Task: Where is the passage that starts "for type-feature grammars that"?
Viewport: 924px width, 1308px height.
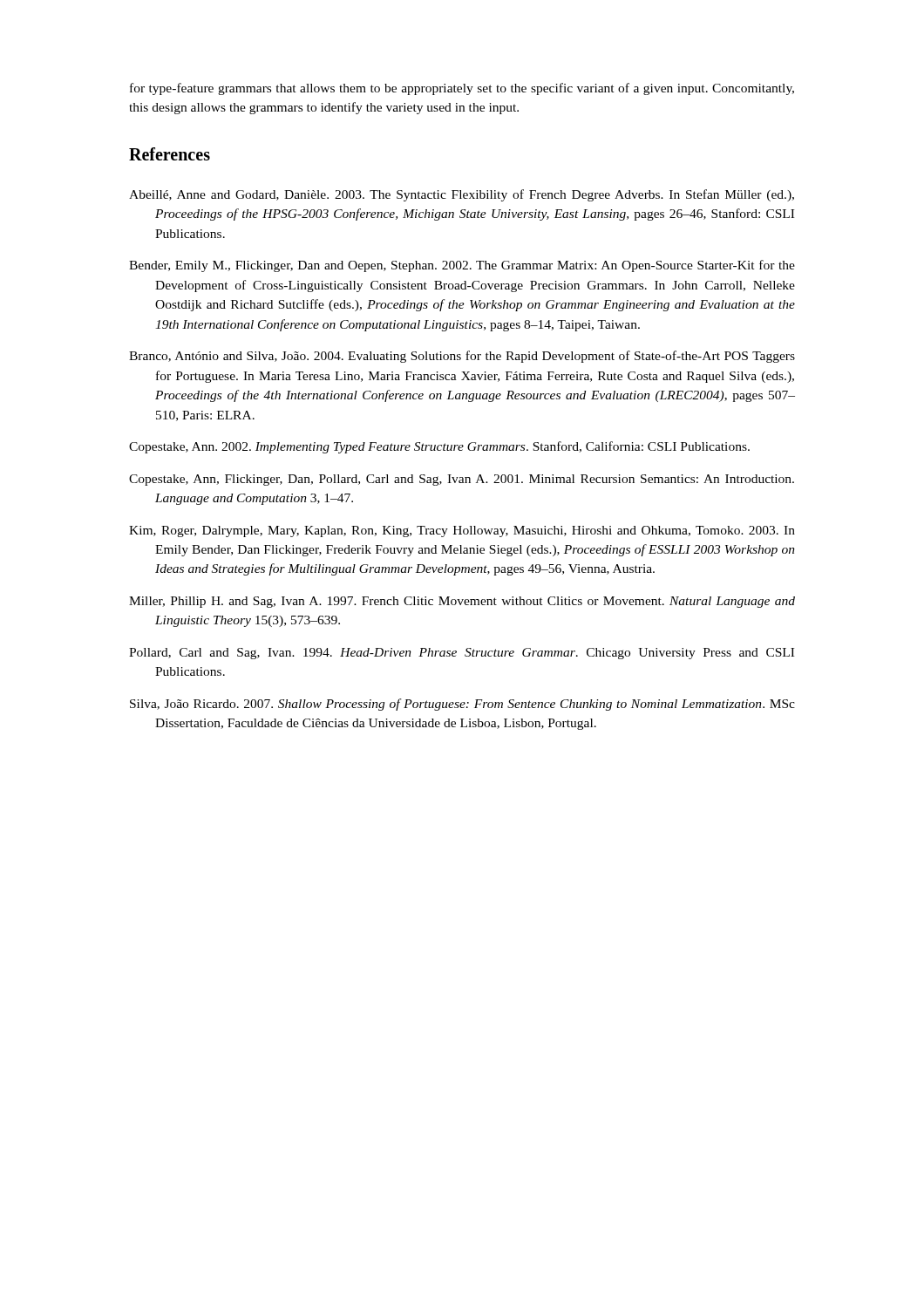Action: point(462,97)
